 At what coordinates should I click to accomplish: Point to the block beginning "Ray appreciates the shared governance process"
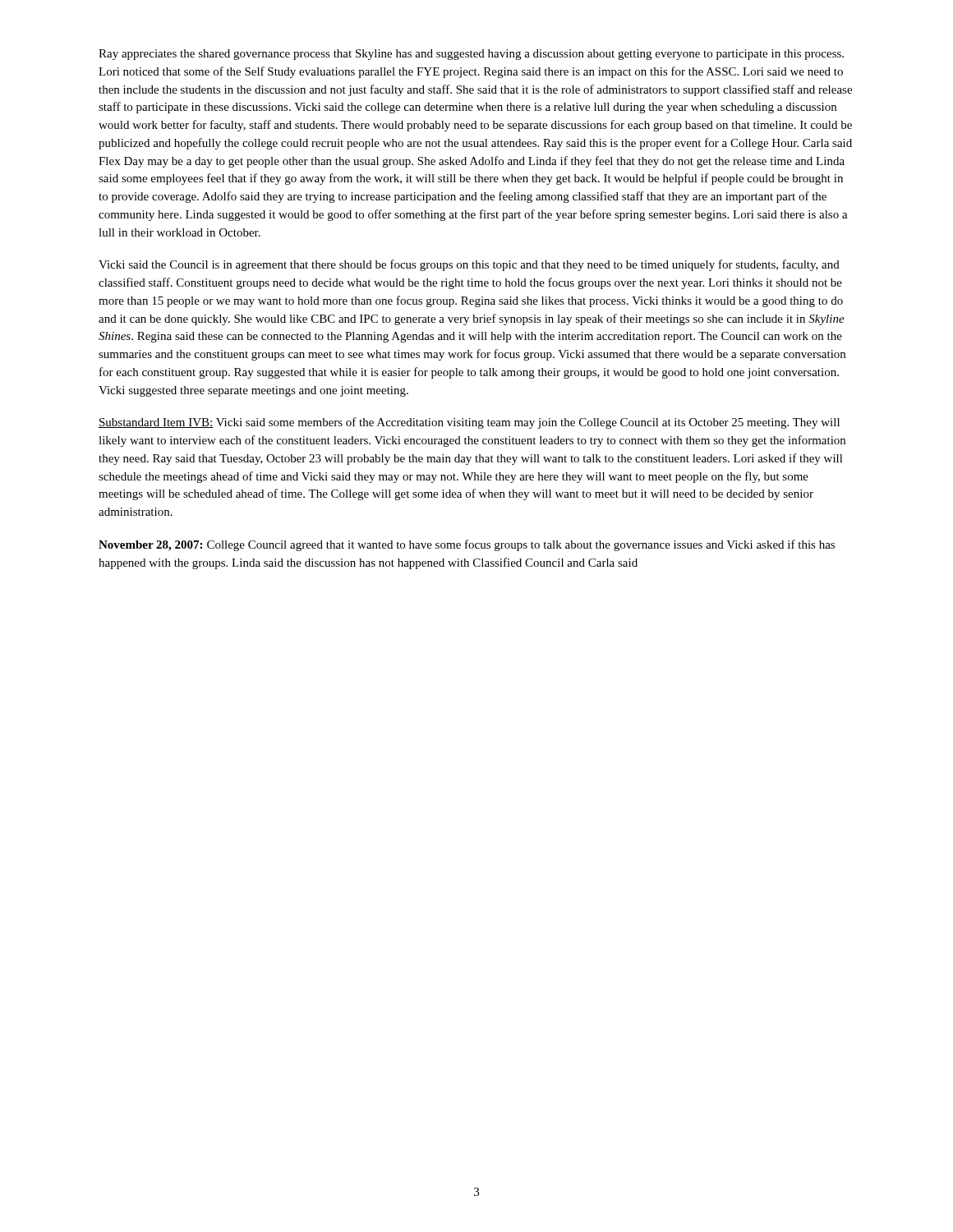[475, 143]
